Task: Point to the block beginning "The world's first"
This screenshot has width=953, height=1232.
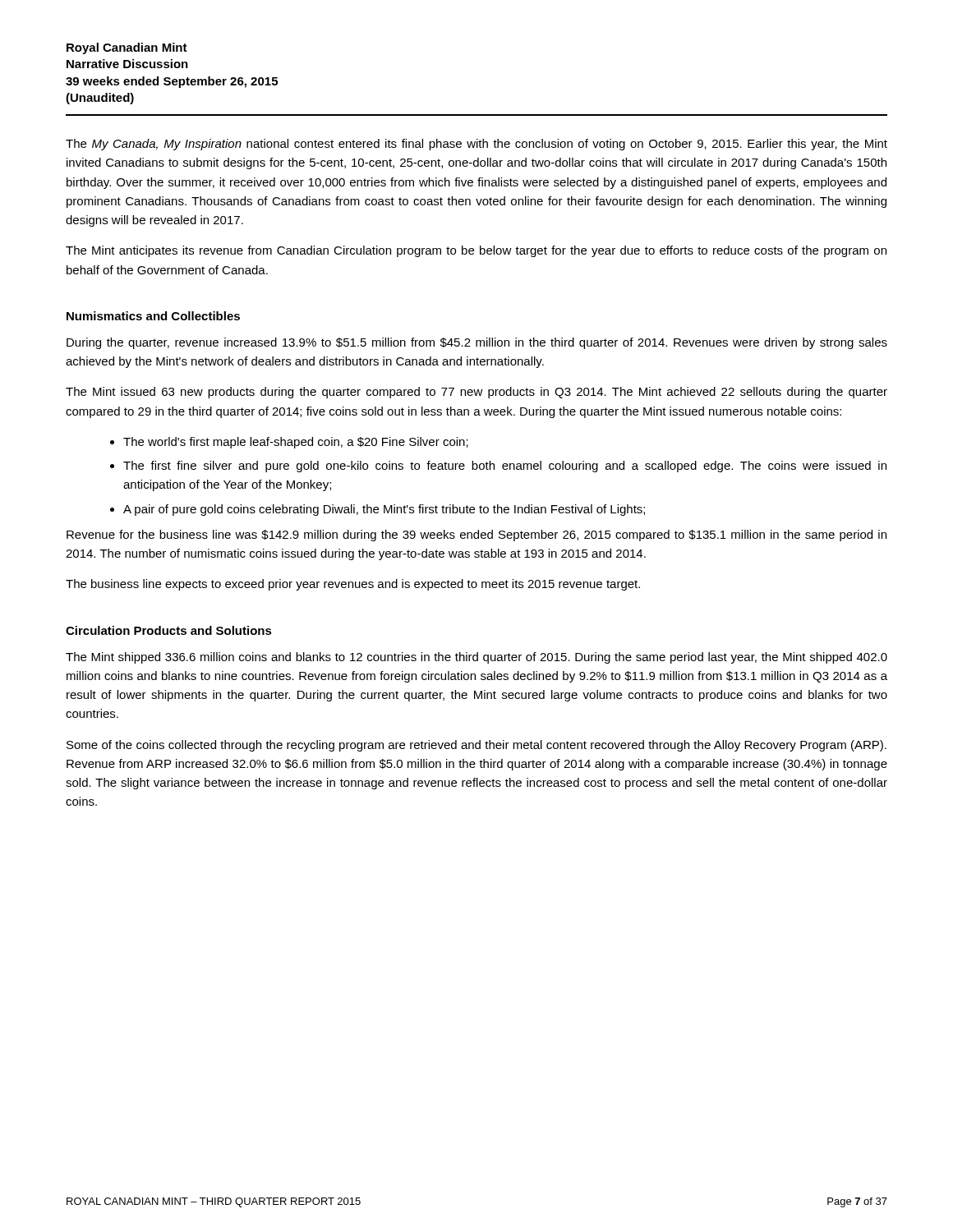Action: pyautogui.click(x=296, y=443)
